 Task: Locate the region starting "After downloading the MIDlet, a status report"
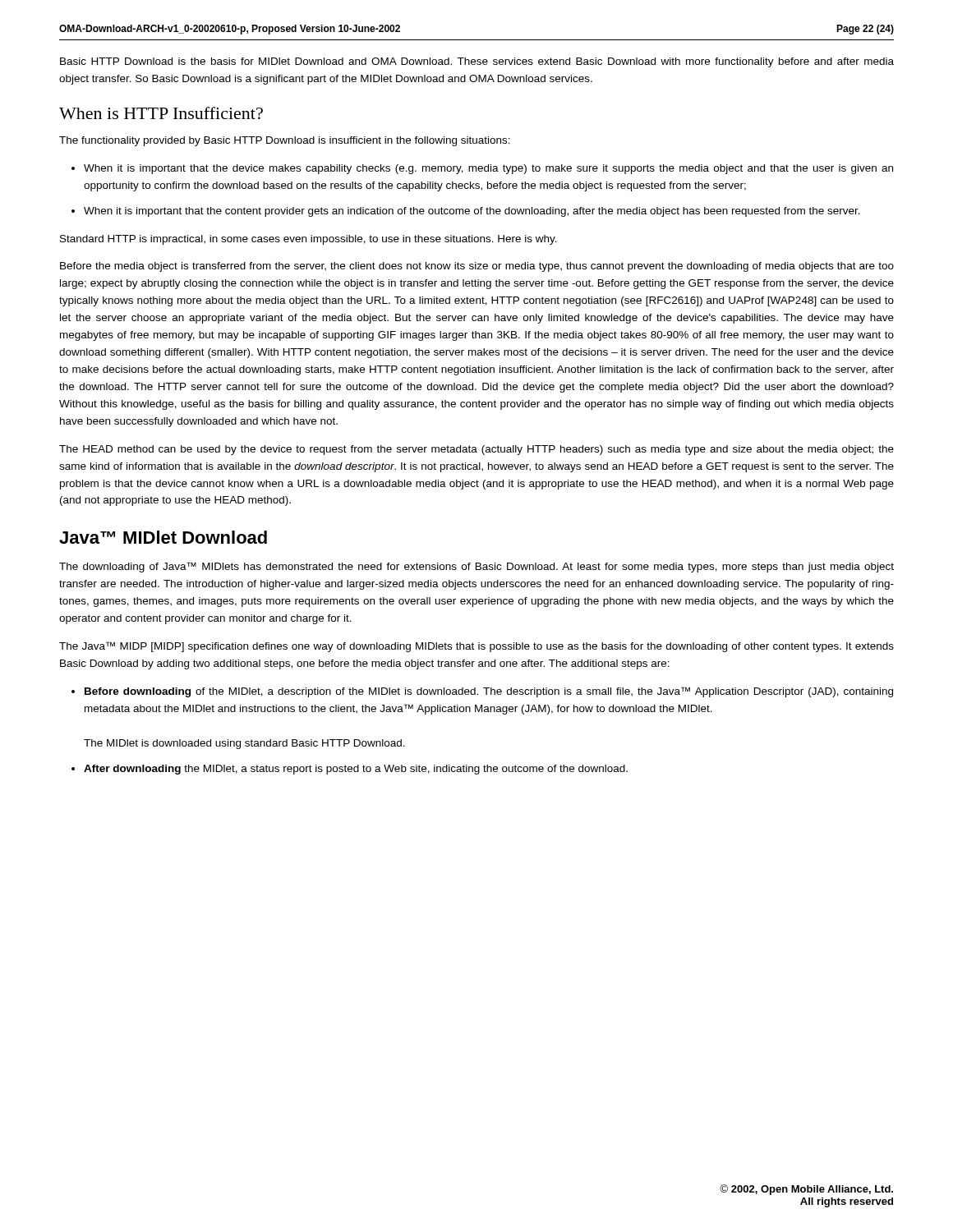pos(356,768)
